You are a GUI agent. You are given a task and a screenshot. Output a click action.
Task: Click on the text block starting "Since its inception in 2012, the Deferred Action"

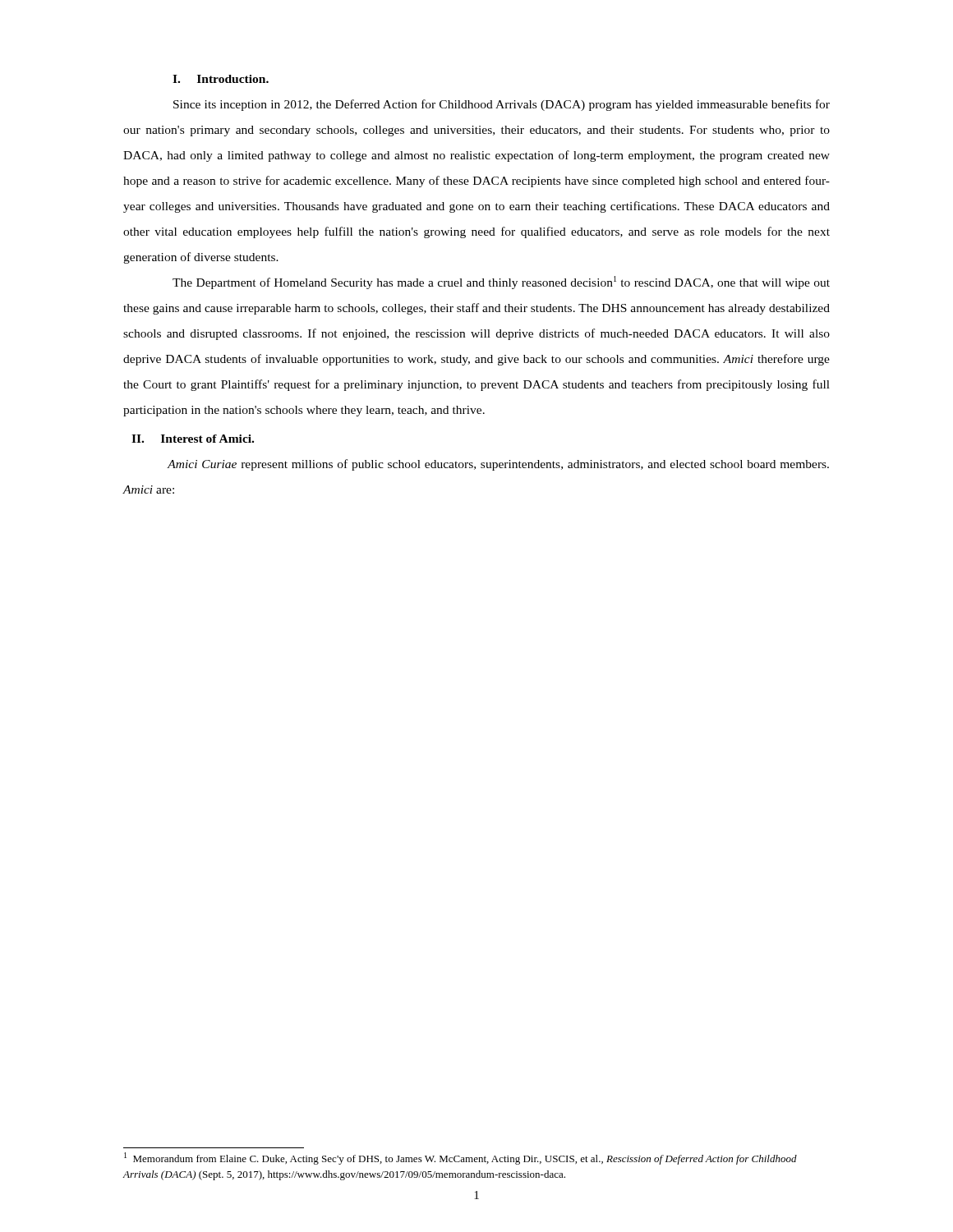tap(476, 180)
